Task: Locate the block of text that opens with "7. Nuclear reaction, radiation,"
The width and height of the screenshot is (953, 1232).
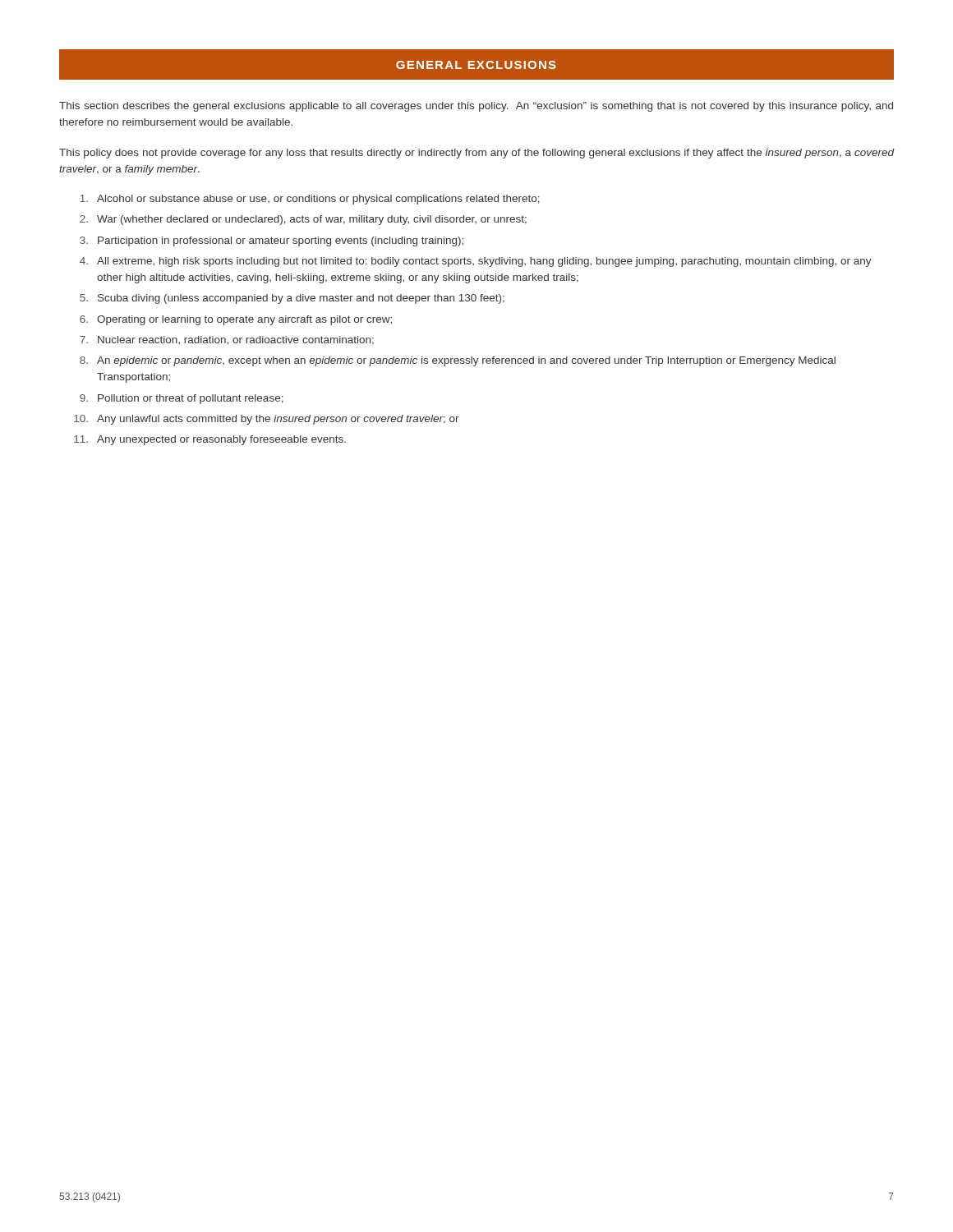Action: [x=227, y=340]
